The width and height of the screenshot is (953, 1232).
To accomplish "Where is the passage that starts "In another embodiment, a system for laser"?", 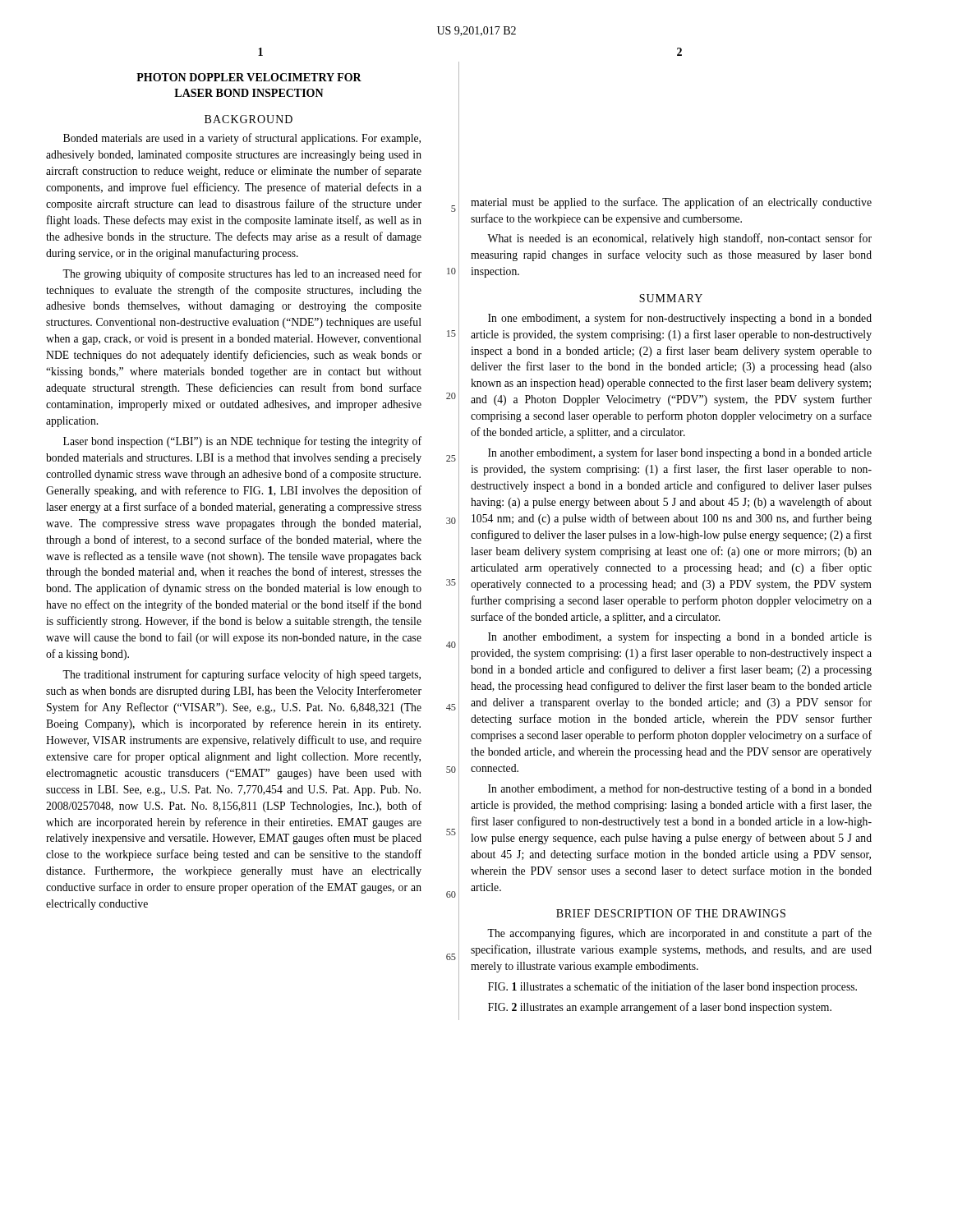I will tap(671, 535).
